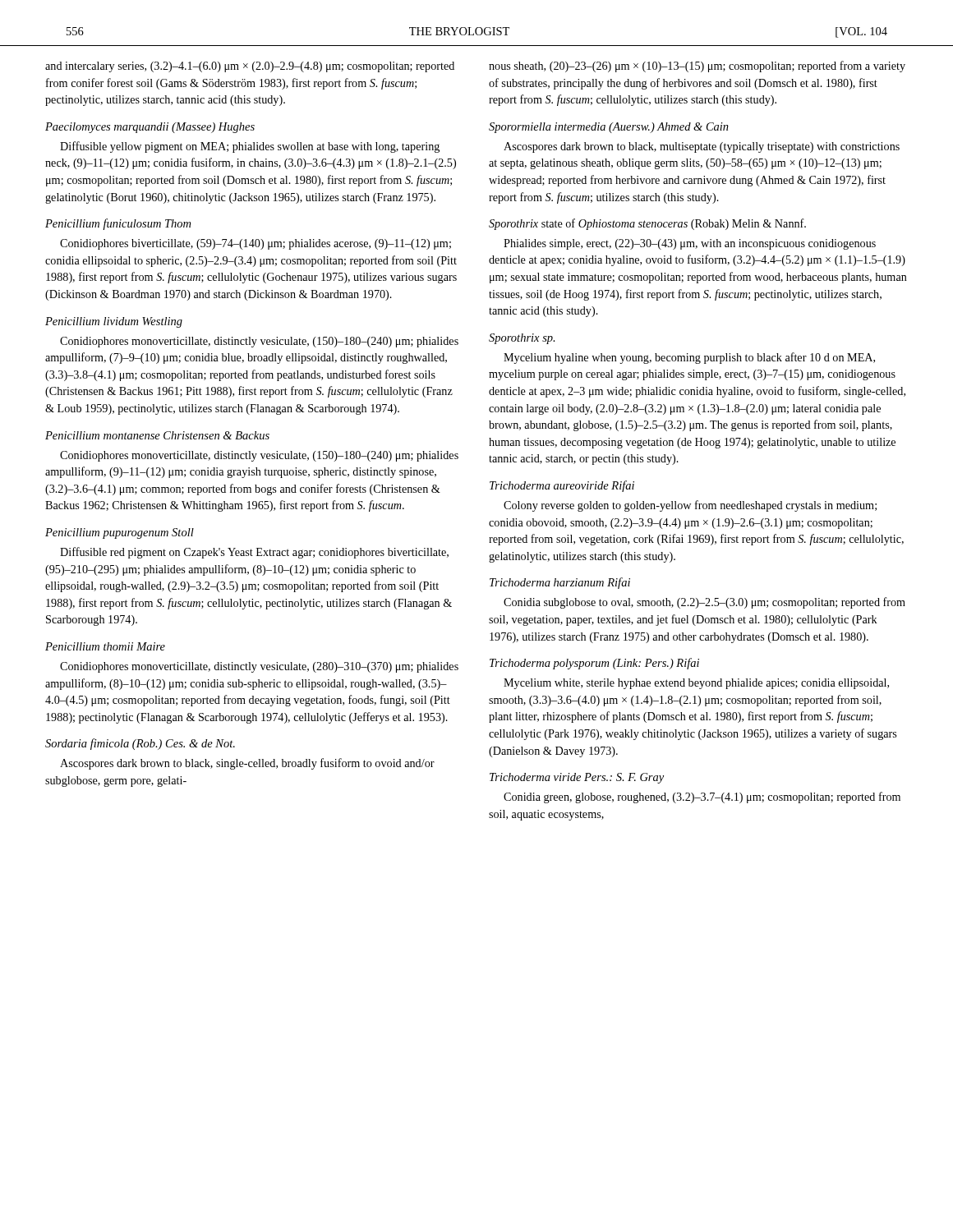The width and height of the screenshot is (953, 1232).
Task: Locate the section header containing "Sordaria fimicola (Rob.) Ces. & de Not."
Action: (140, 744)
